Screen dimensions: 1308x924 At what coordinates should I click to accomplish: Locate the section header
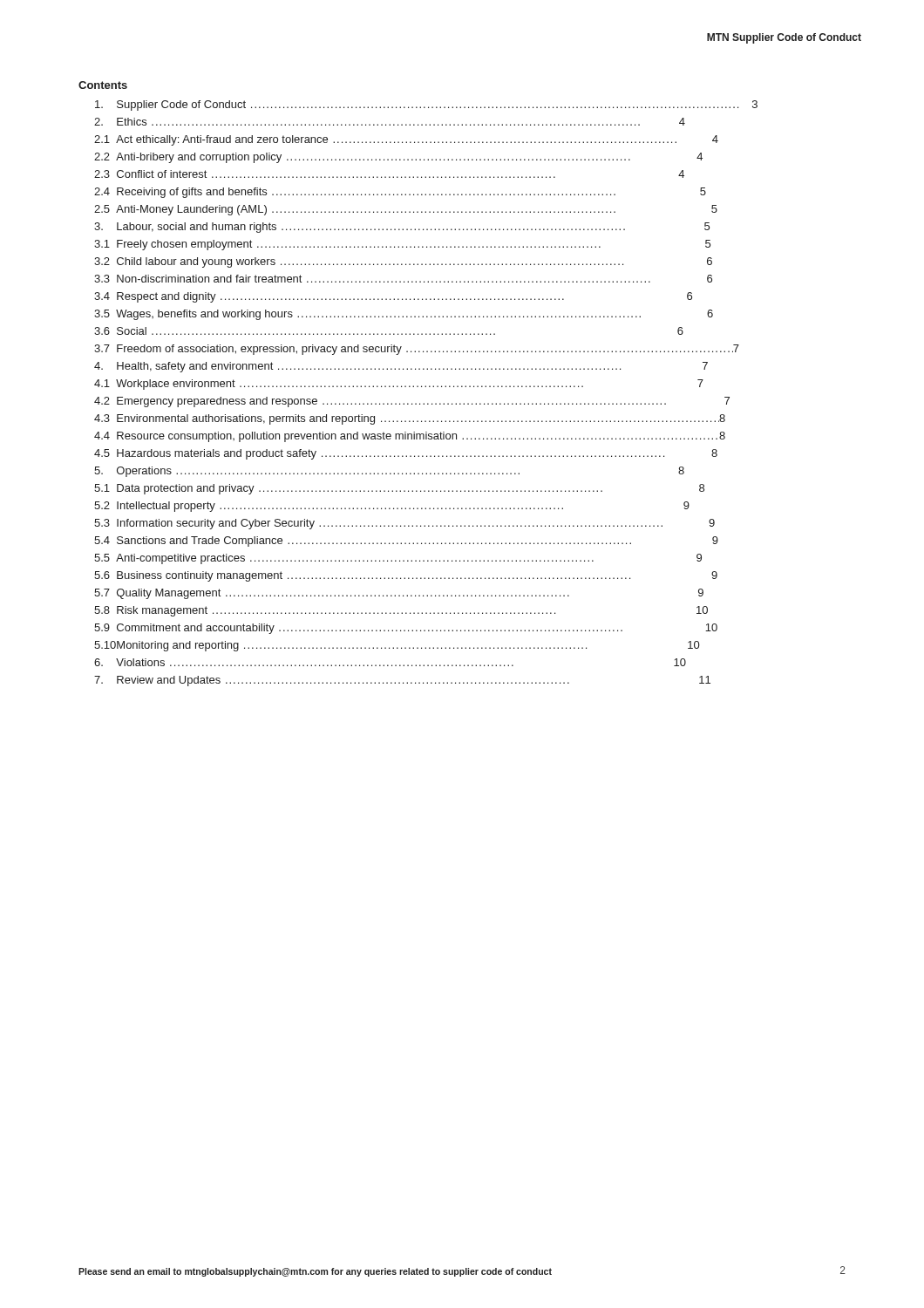pos(103,85)
